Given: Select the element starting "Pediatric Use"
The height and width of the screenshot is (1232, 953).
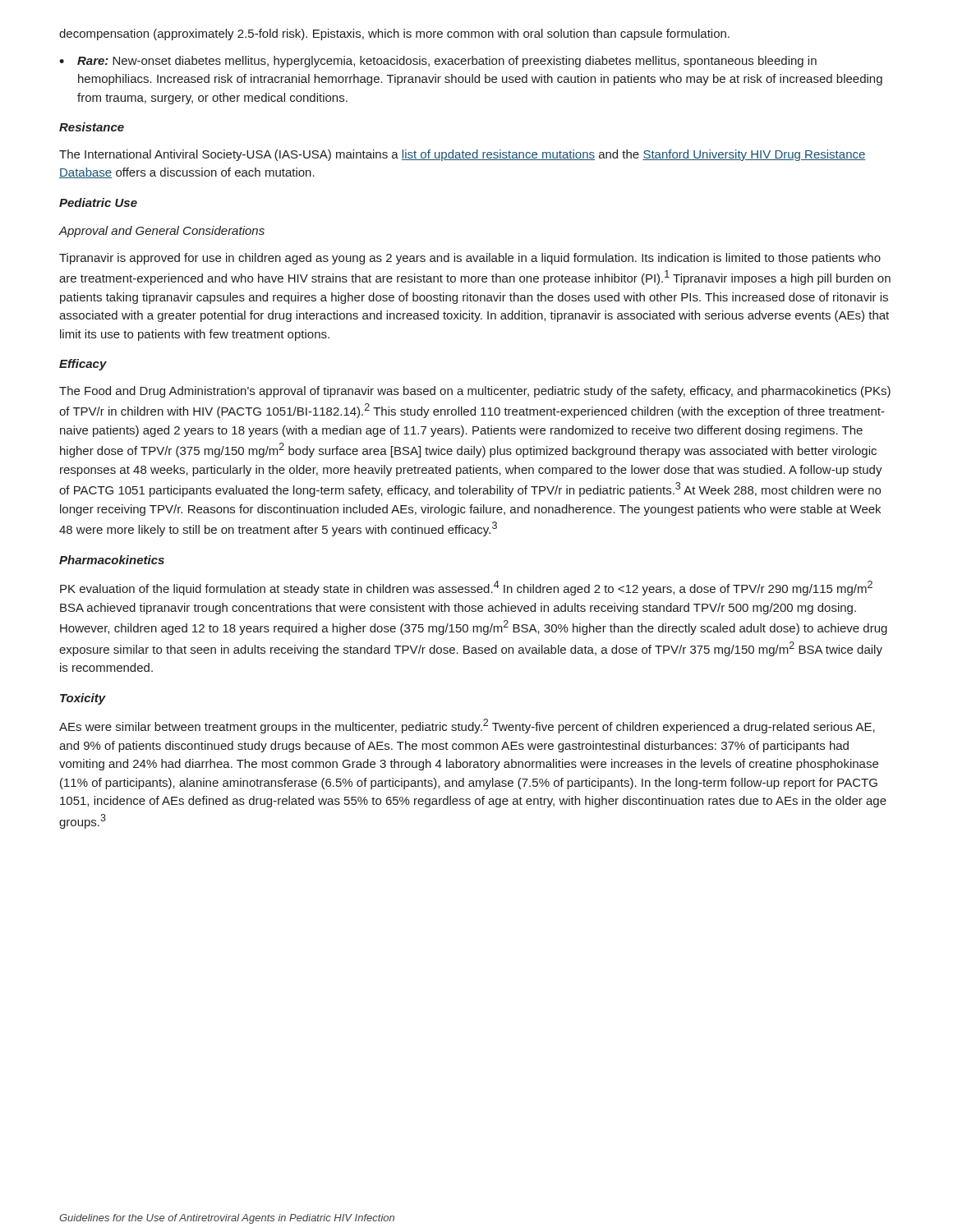Looking at the screenshot, I should pos(98,202).
